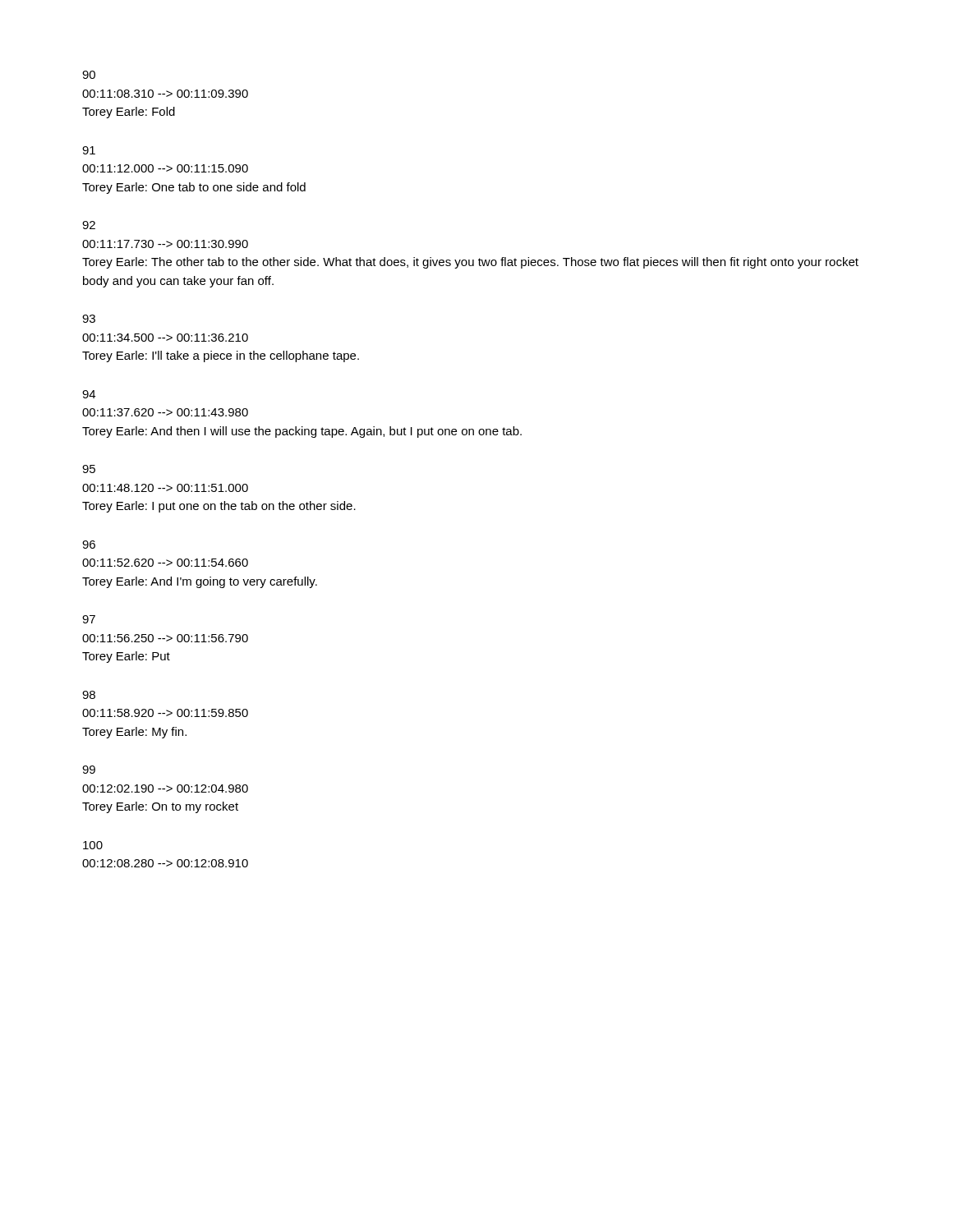Where is the passage that starts "92 00:11:17.730 --> 00:11:30.990 Torey Earle:"?
Image resolution: width=953 pixels, height=1232 pixels.
point(476,253)
